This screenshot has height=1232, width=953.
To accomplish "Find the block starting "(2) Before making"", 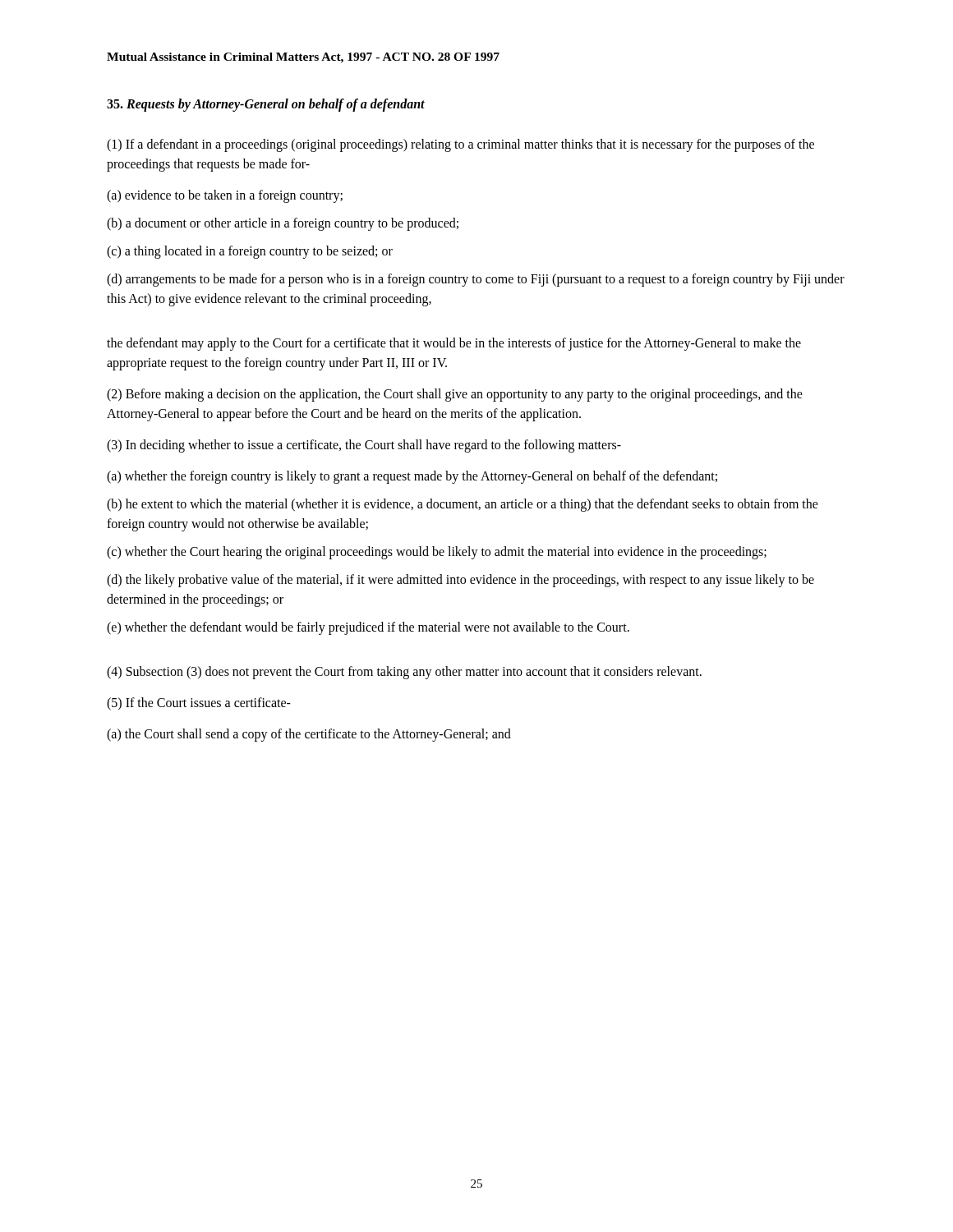I will 455,404.
